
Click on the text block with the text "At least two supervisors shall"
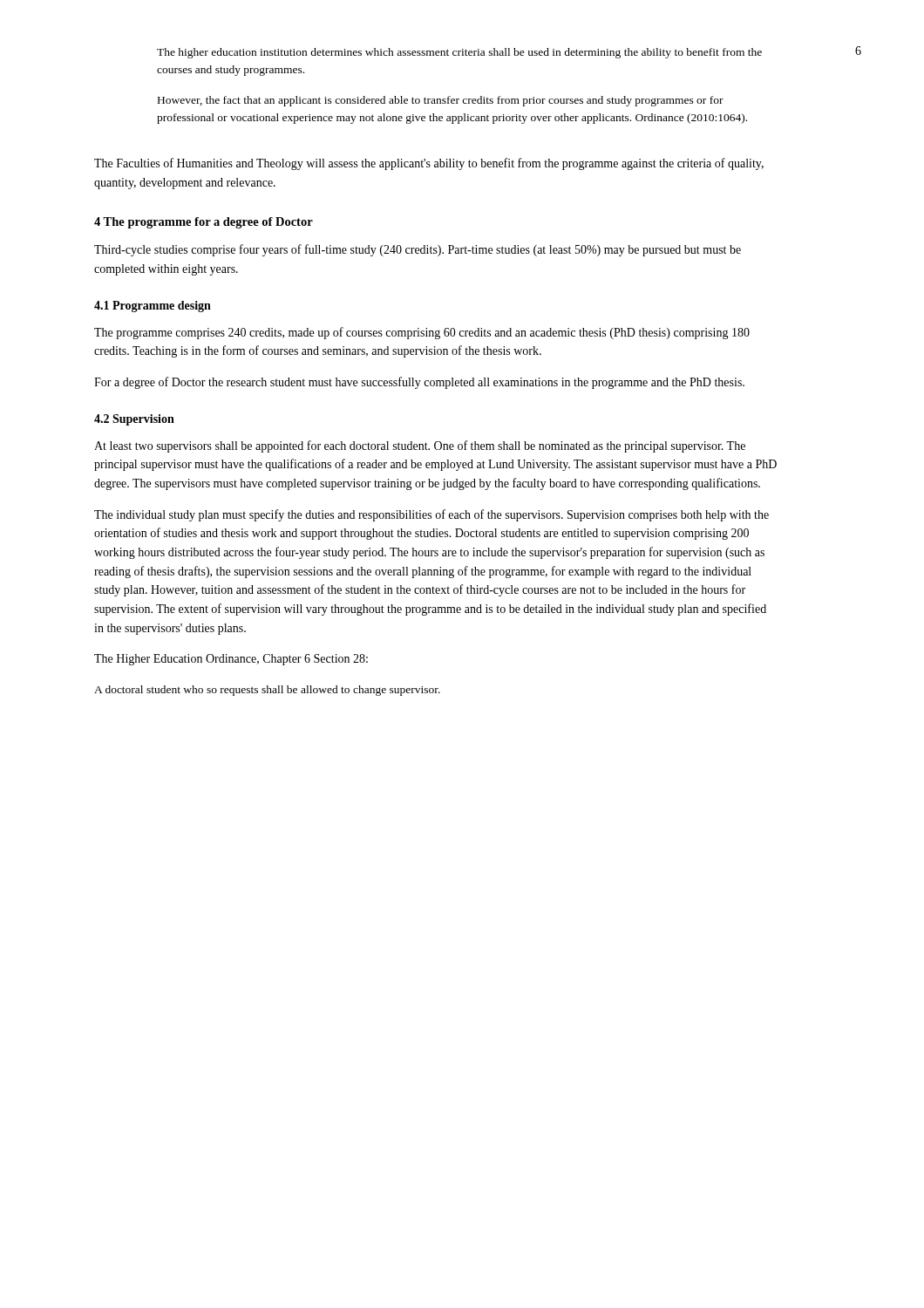click(436, 465)
